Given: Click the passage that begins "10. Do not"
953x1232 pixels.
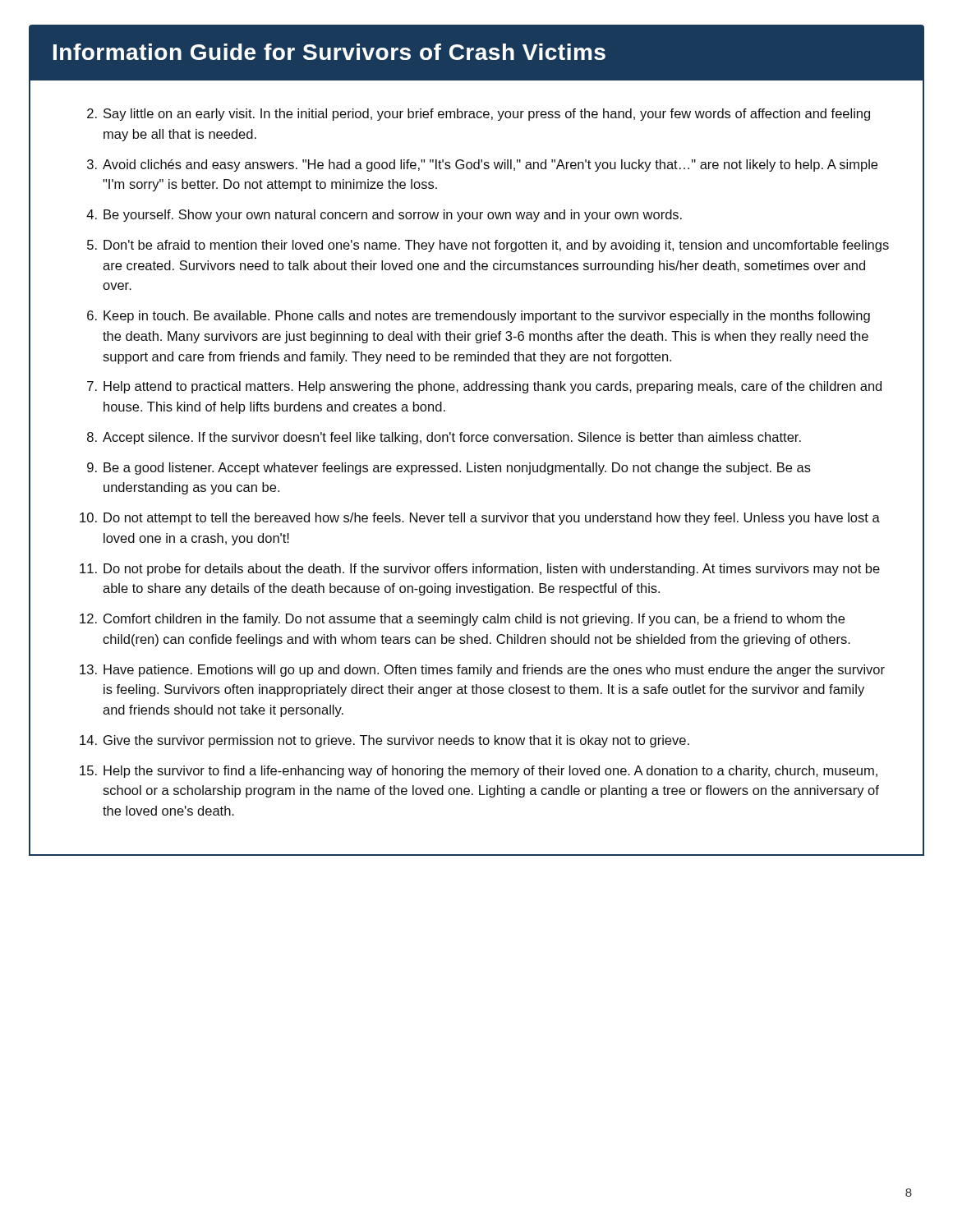Looking at the screenshot, I should 476,528.
